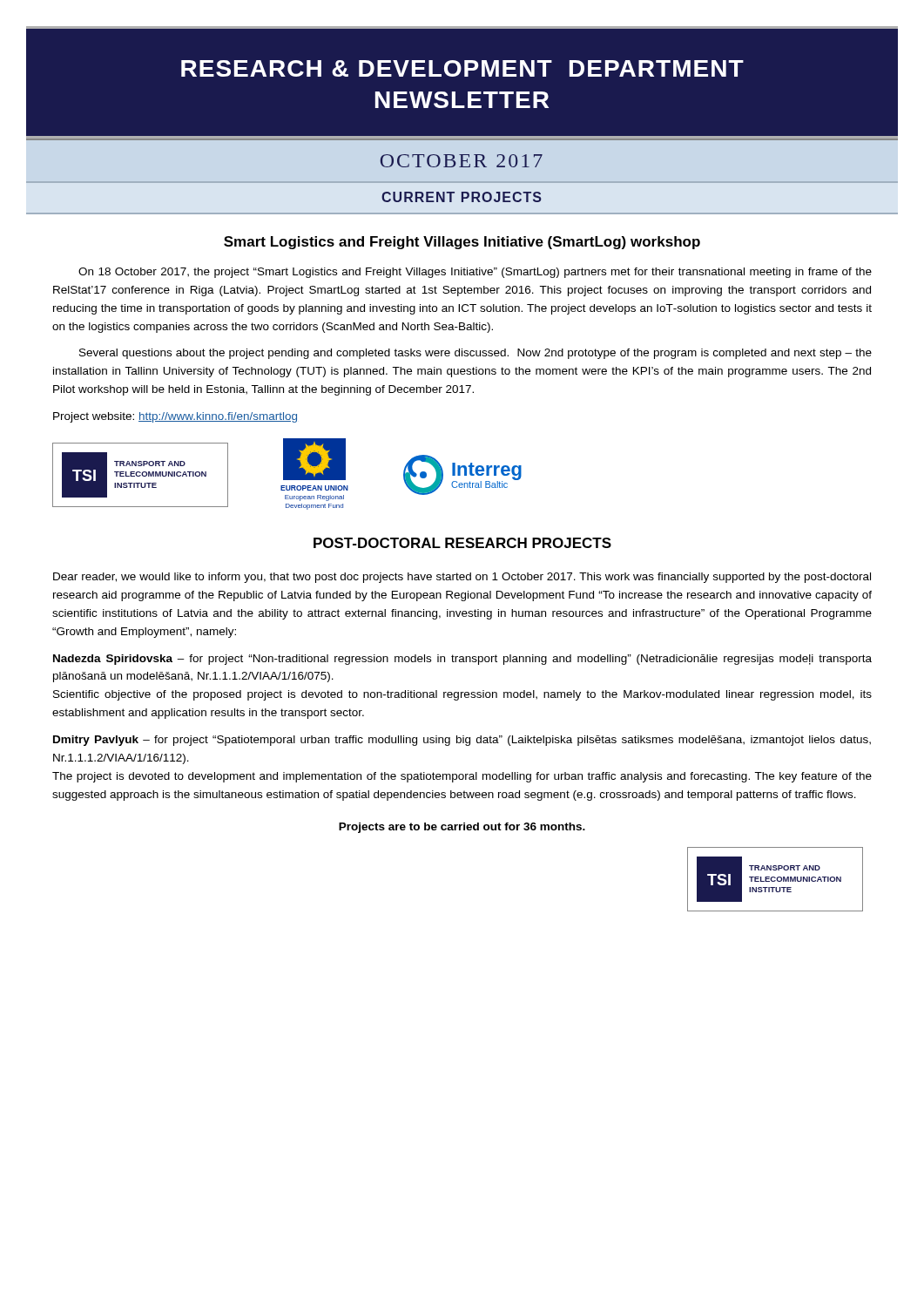Select the text starting "OCTOBER 2017"
The height and width of the screenshot is (1307, 924).
coord(462,161)
